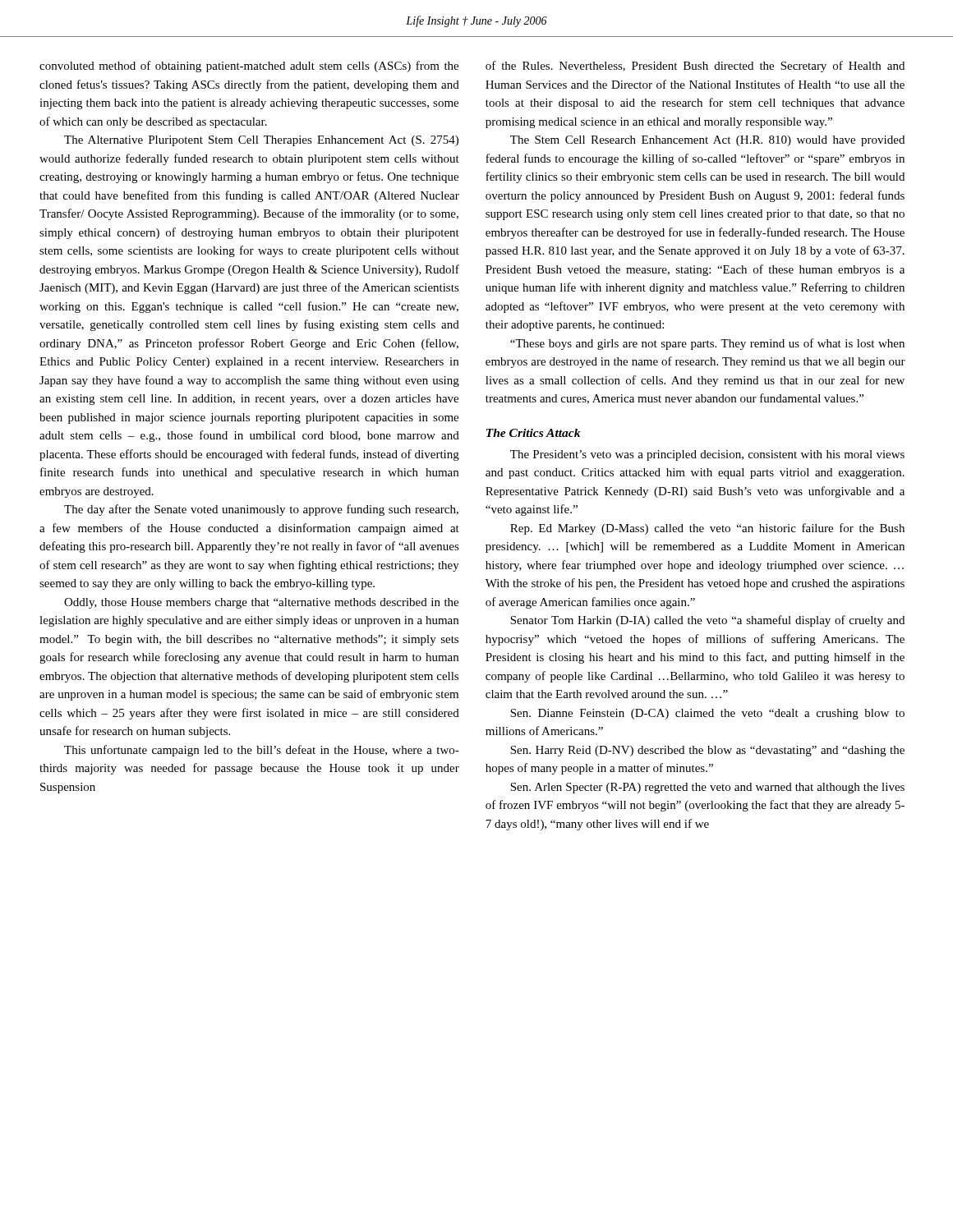This screenshot has width=953, height=1232.
Task: Click on the text block that says "Sen. Arlen Specter"
Action: [x=695, y=805]
